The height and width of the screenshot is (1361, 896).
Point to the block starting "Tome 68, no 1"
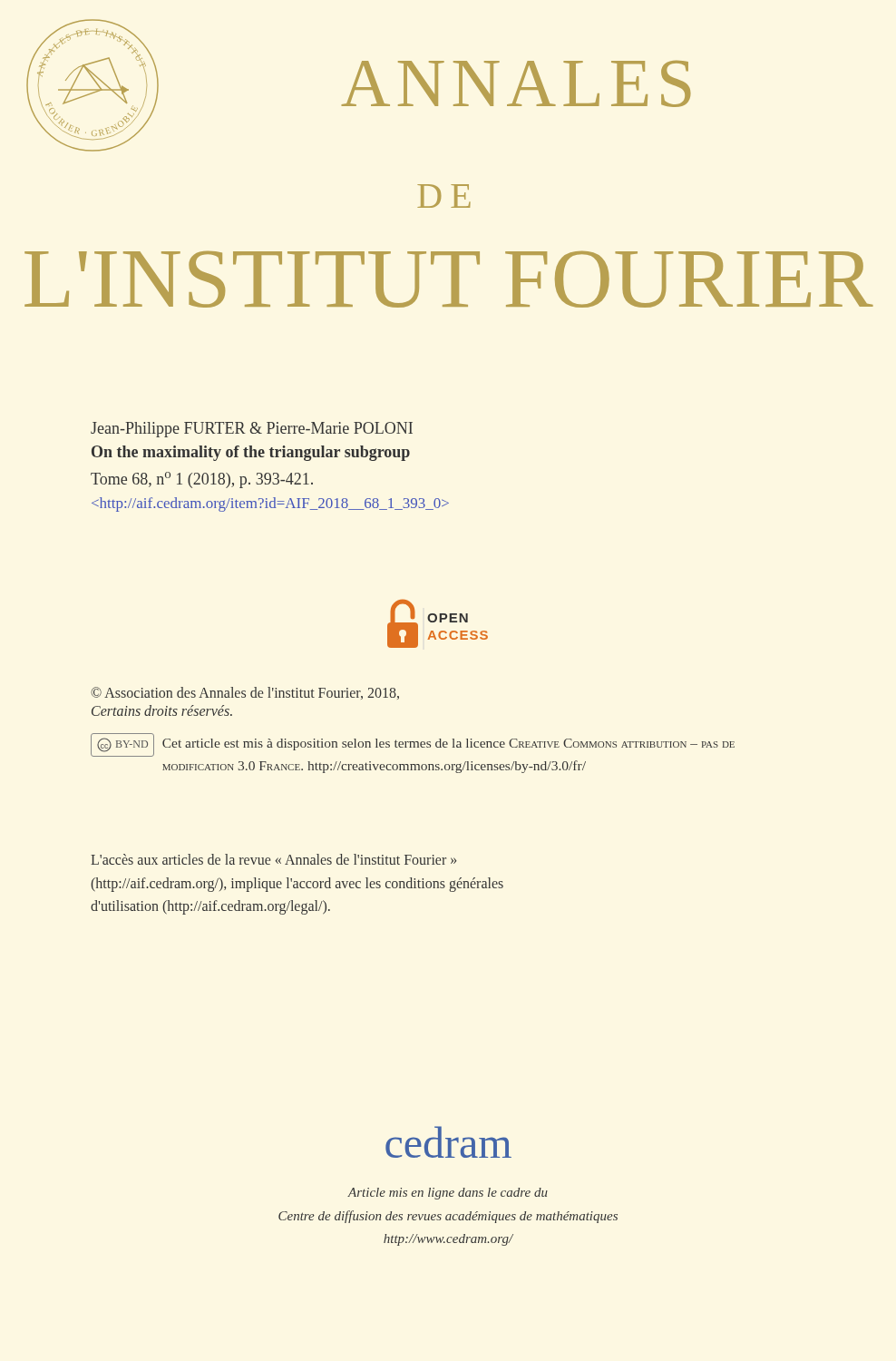coord(202,477)
